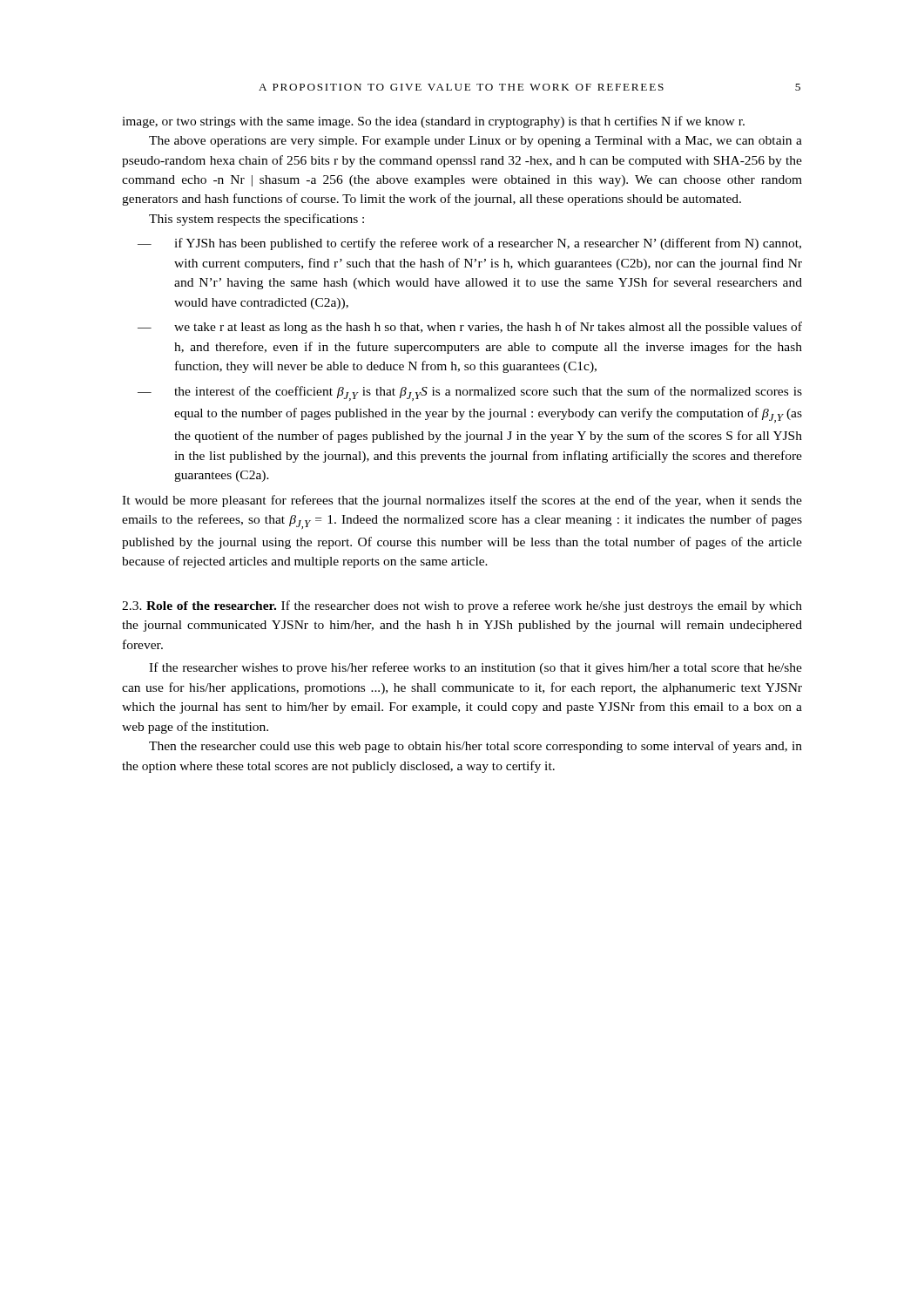
Task: Locate the text block that says "image, or two"
Action: coord(462,121)
